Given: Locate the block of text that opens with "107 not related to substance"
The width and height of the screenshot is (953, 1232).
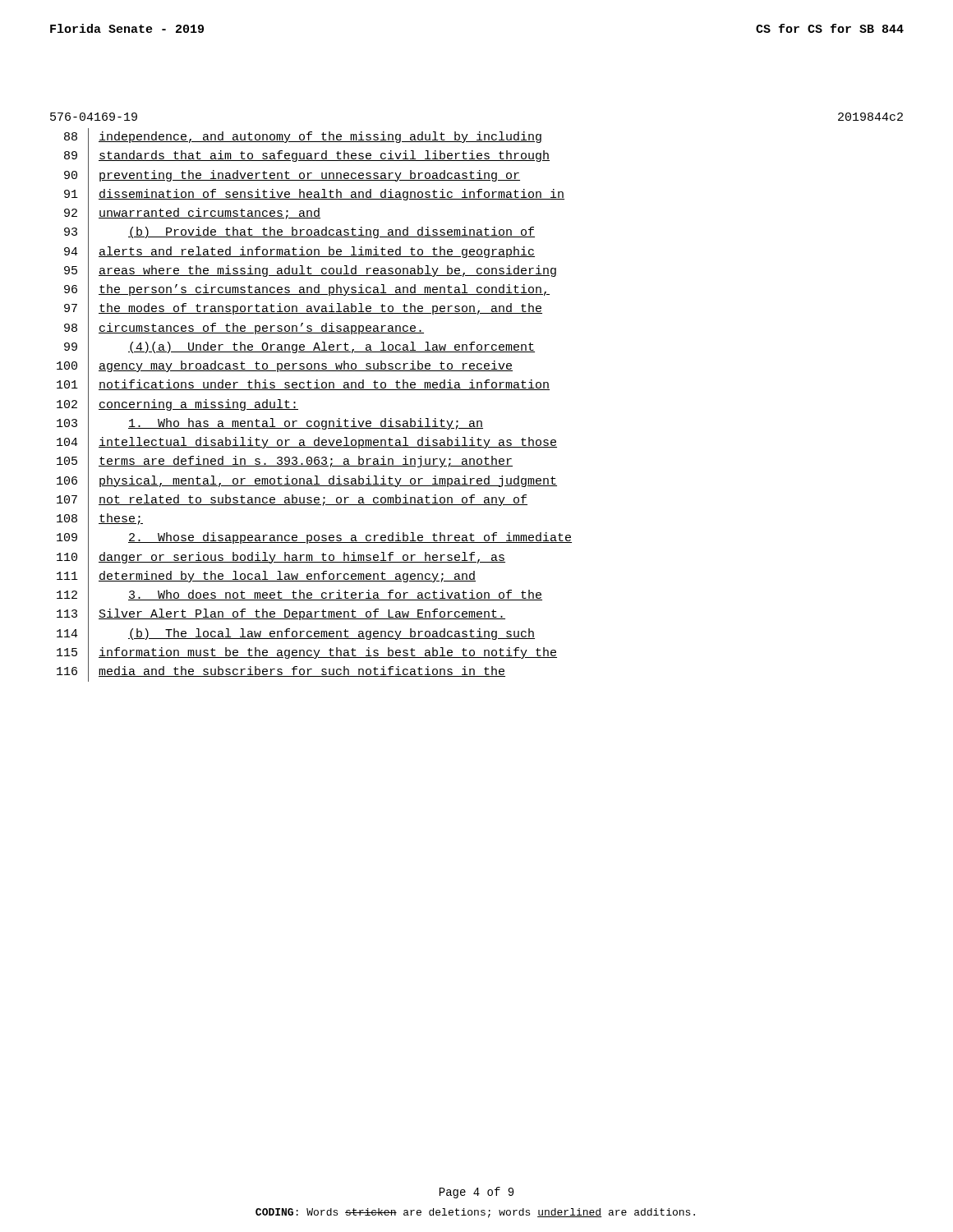Looking at the screenshot, I should pyautogui.click(x=476, y=500).
